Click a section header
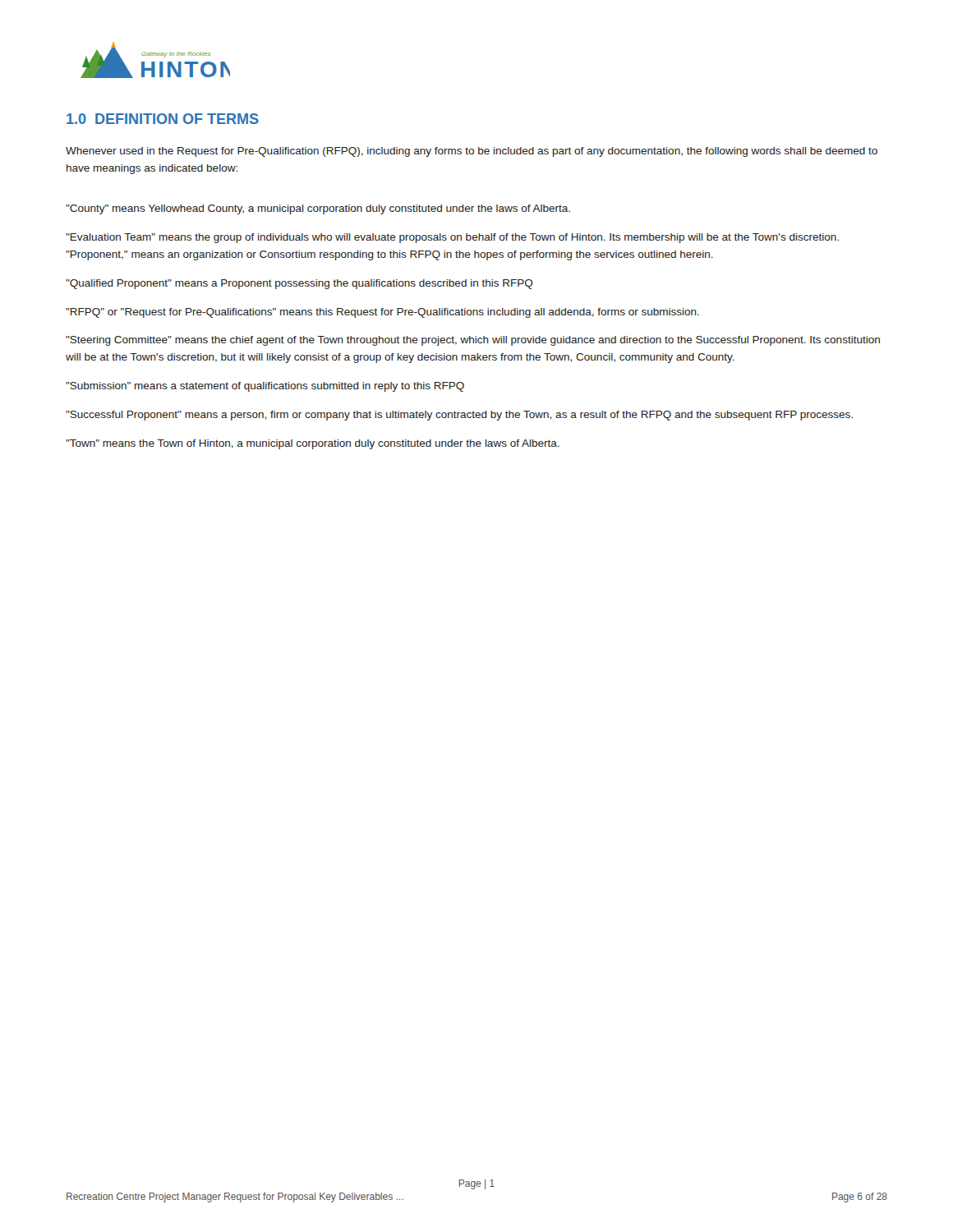The width and height of the screenshot is (953, 1232). pos(162,119)
